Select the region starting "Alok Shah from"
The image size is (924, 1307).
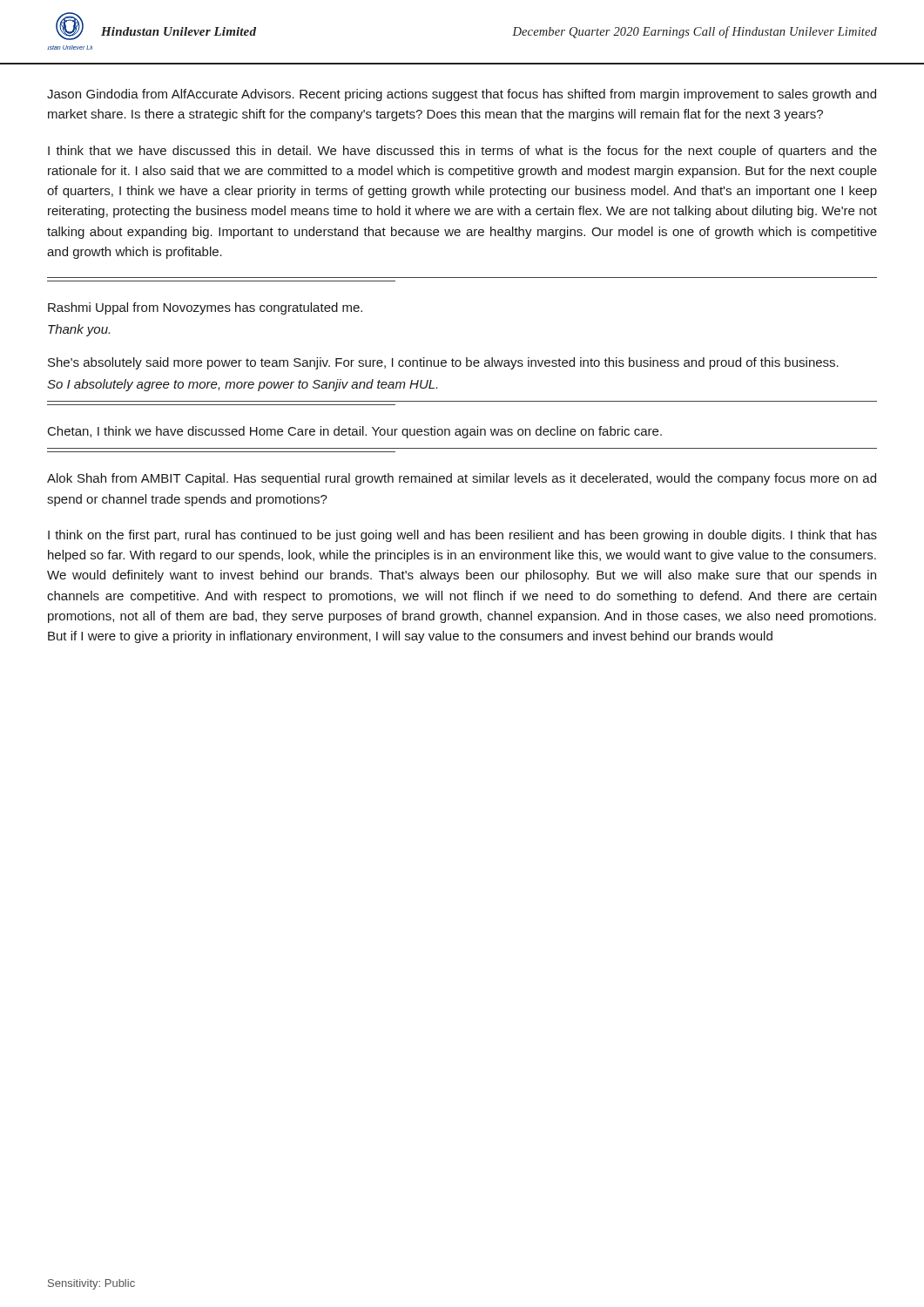pos(462,488)
